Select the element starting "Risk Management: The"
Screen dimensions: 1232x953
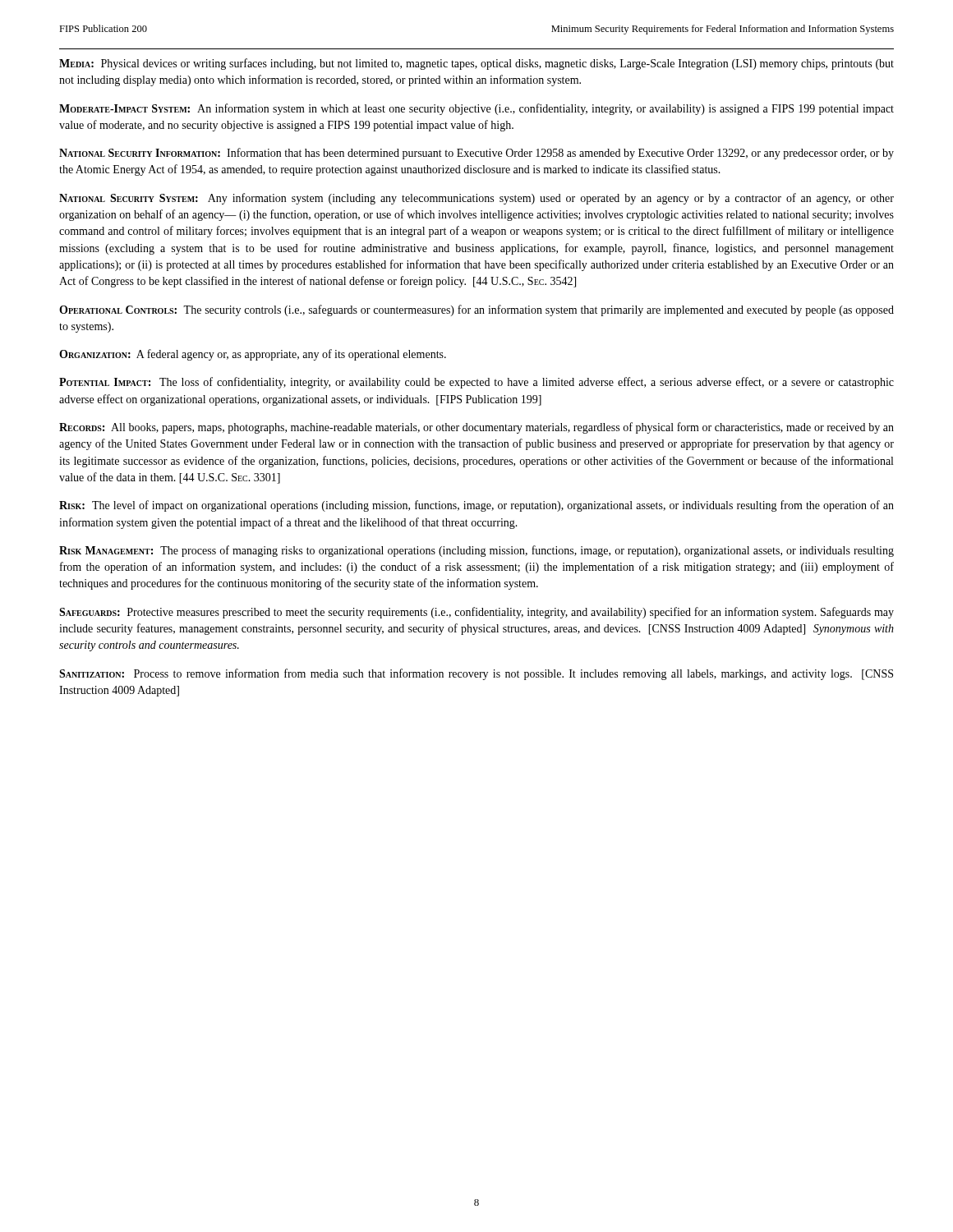pos(476,567)
